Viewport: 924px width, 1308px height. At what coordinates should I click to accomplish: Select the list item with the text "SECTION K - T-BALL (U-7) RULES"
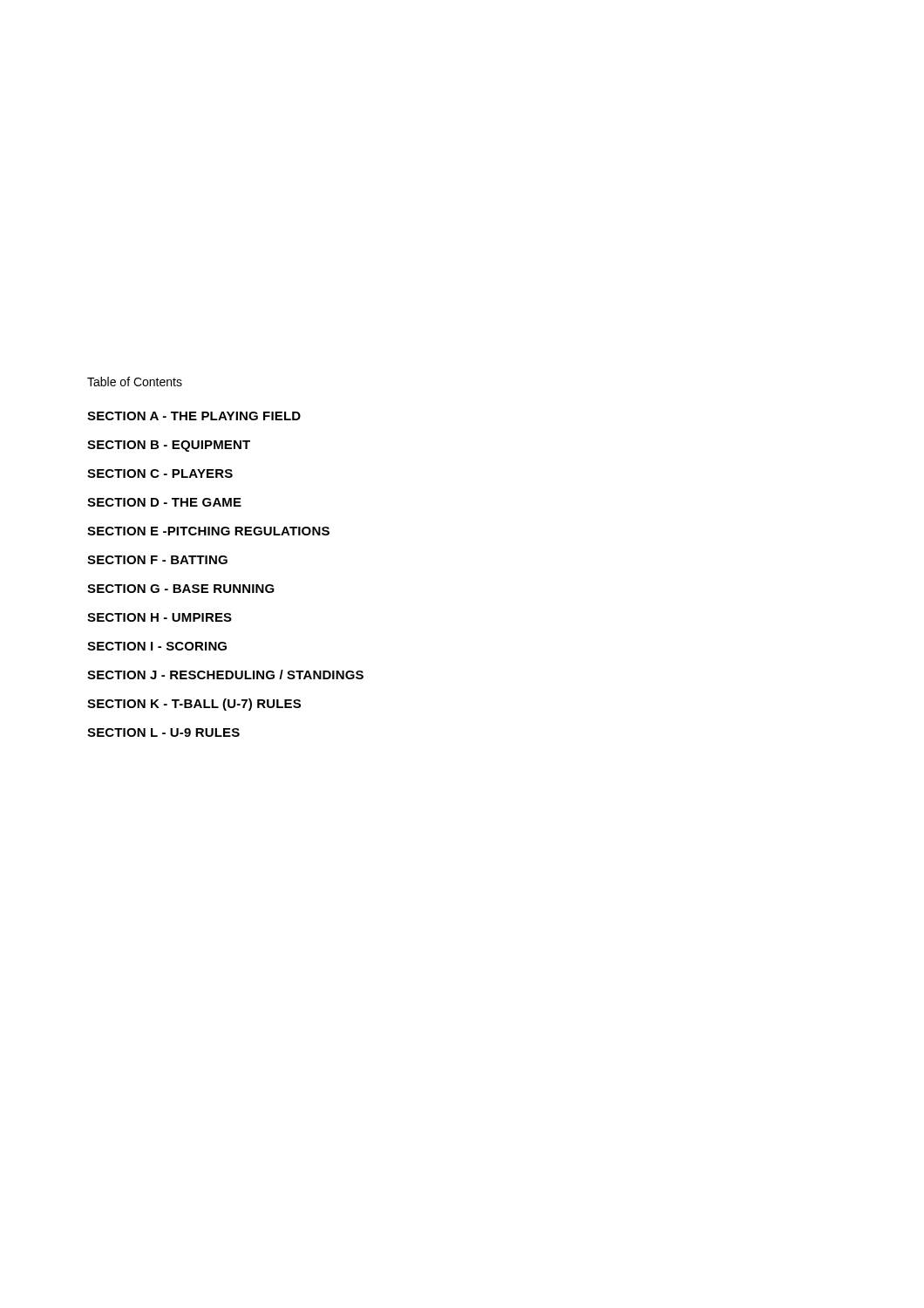(194, 703)
